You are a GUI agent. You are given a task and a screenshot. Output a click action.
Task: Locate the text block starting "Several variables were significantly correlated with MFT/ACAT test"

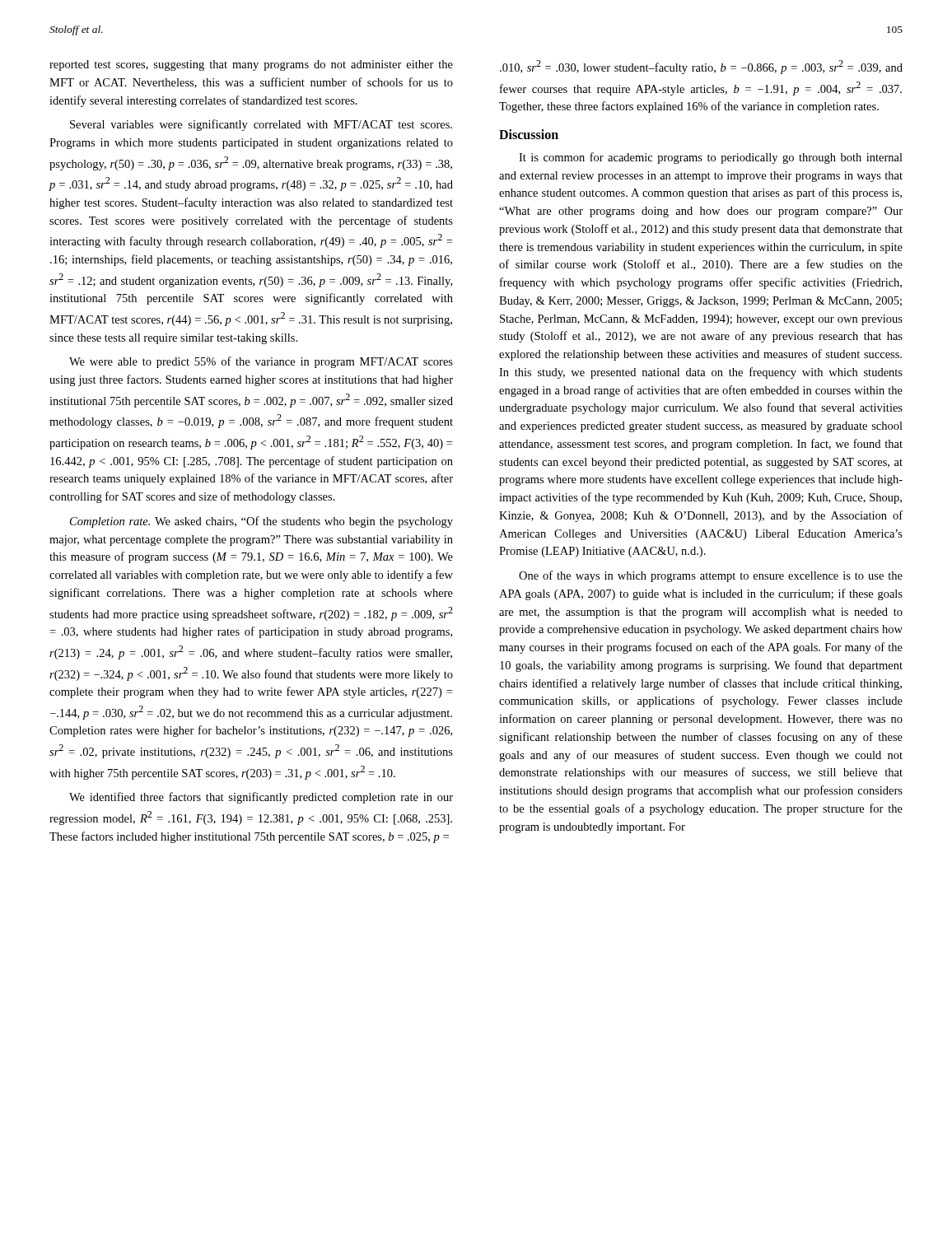pyautogui.click(x=251, y=232)
